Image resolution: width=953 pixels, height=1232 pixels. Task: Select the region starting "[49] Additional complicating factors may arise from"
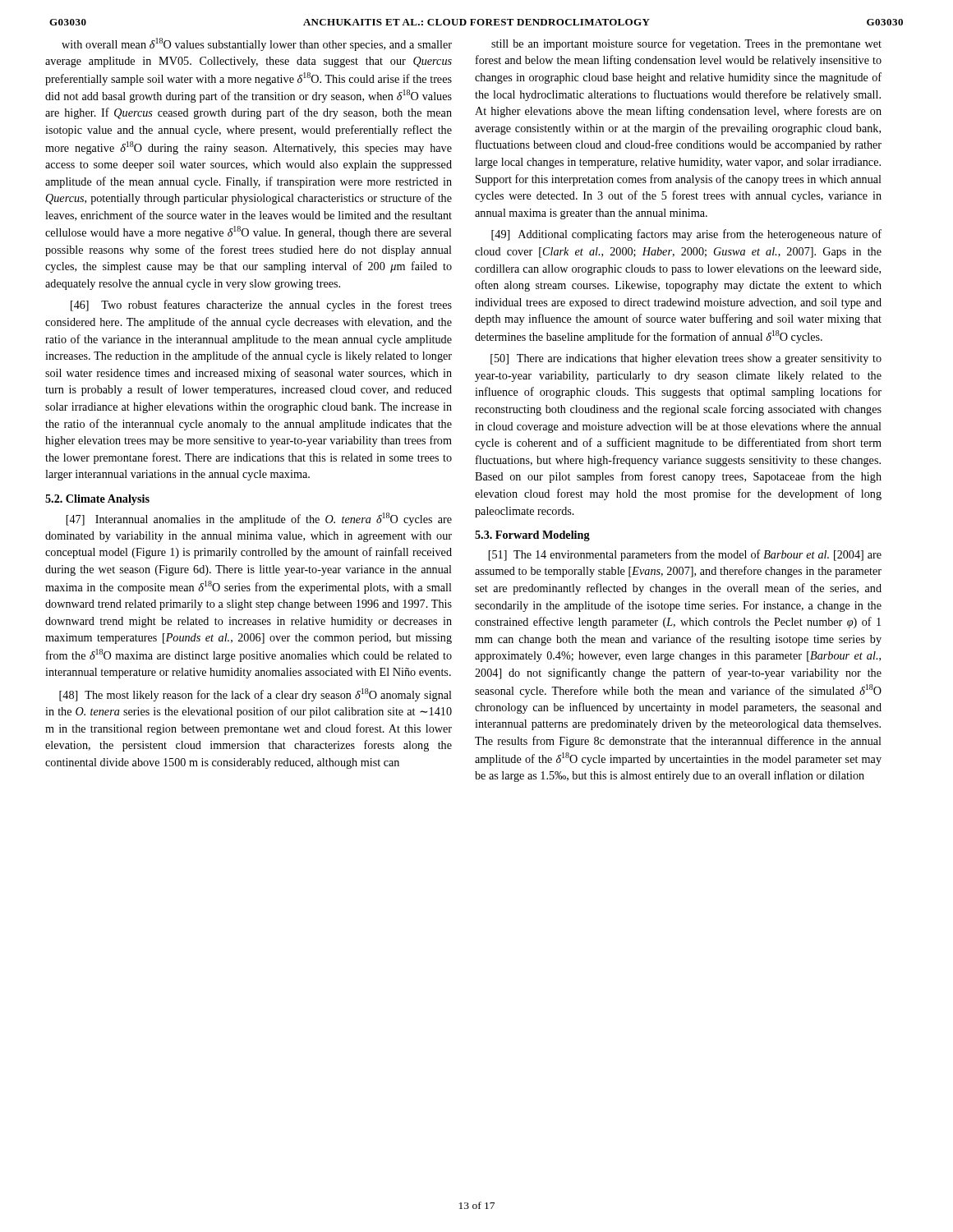[x=678, y=286]
